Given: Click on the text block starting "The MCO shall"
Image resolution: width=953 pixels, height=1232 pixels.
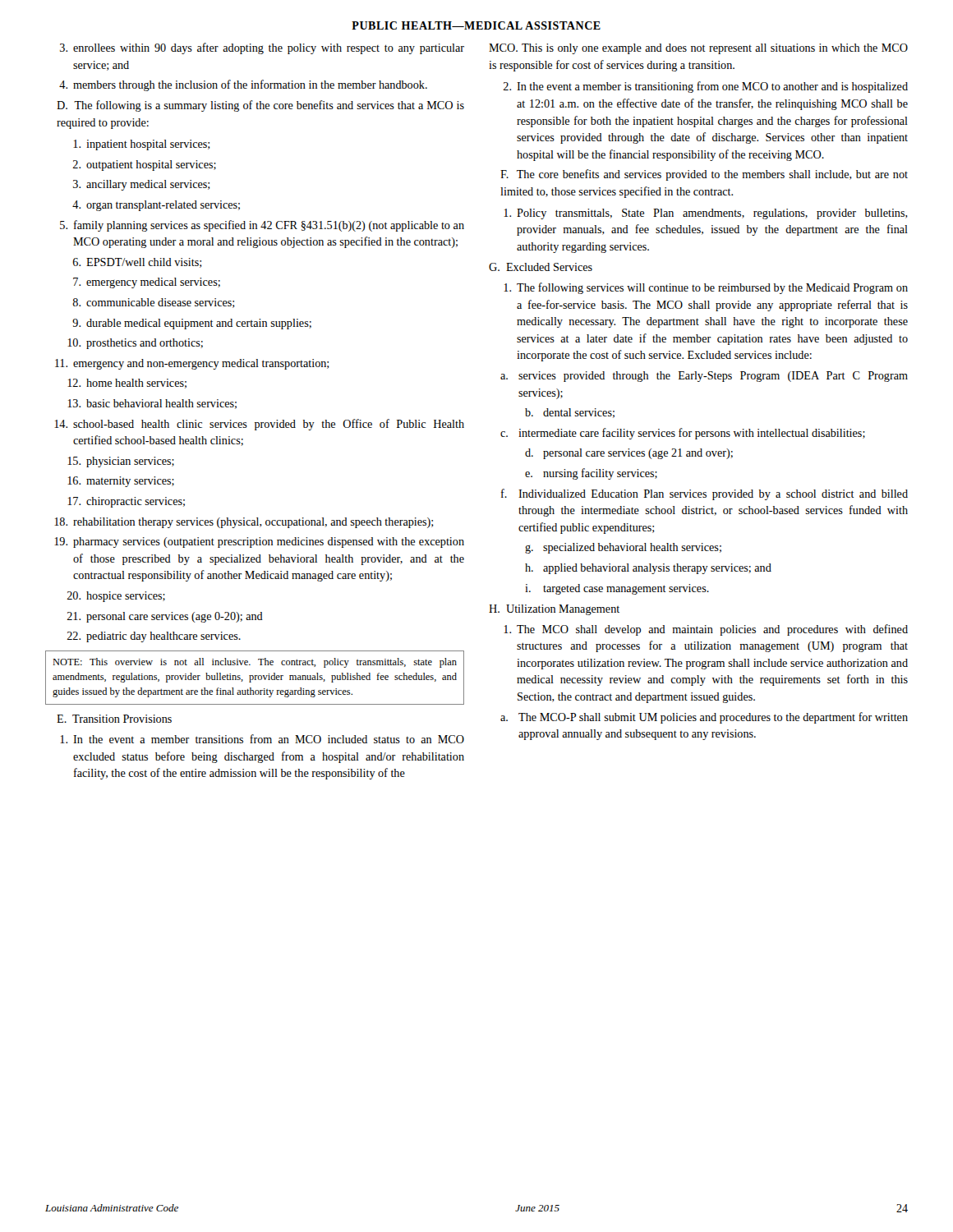Looking at the screenshot, I should (x=698, y=663).
